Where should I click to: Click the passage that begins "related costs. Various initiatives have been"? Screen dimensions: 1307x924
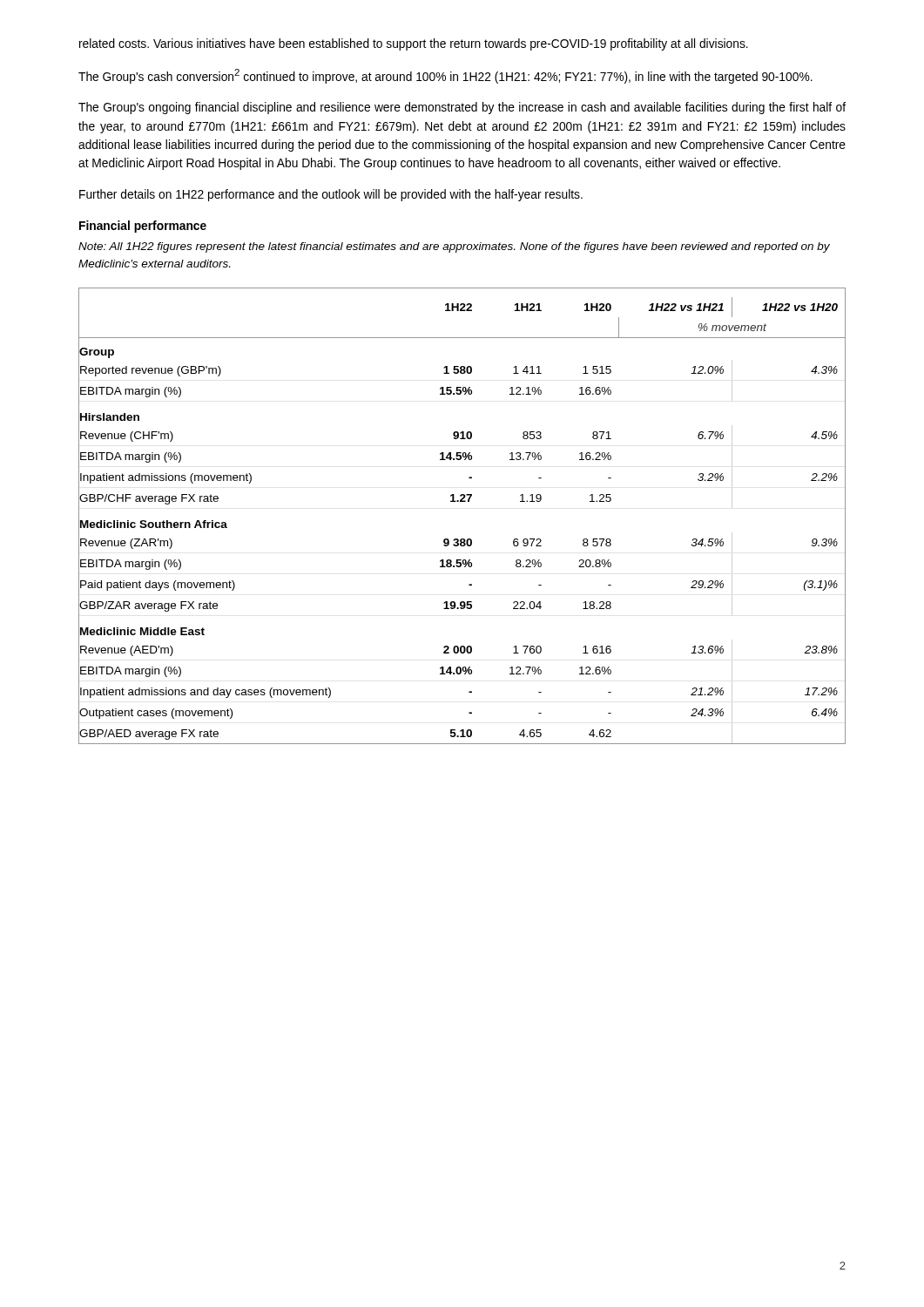click(x=414, y=44)
